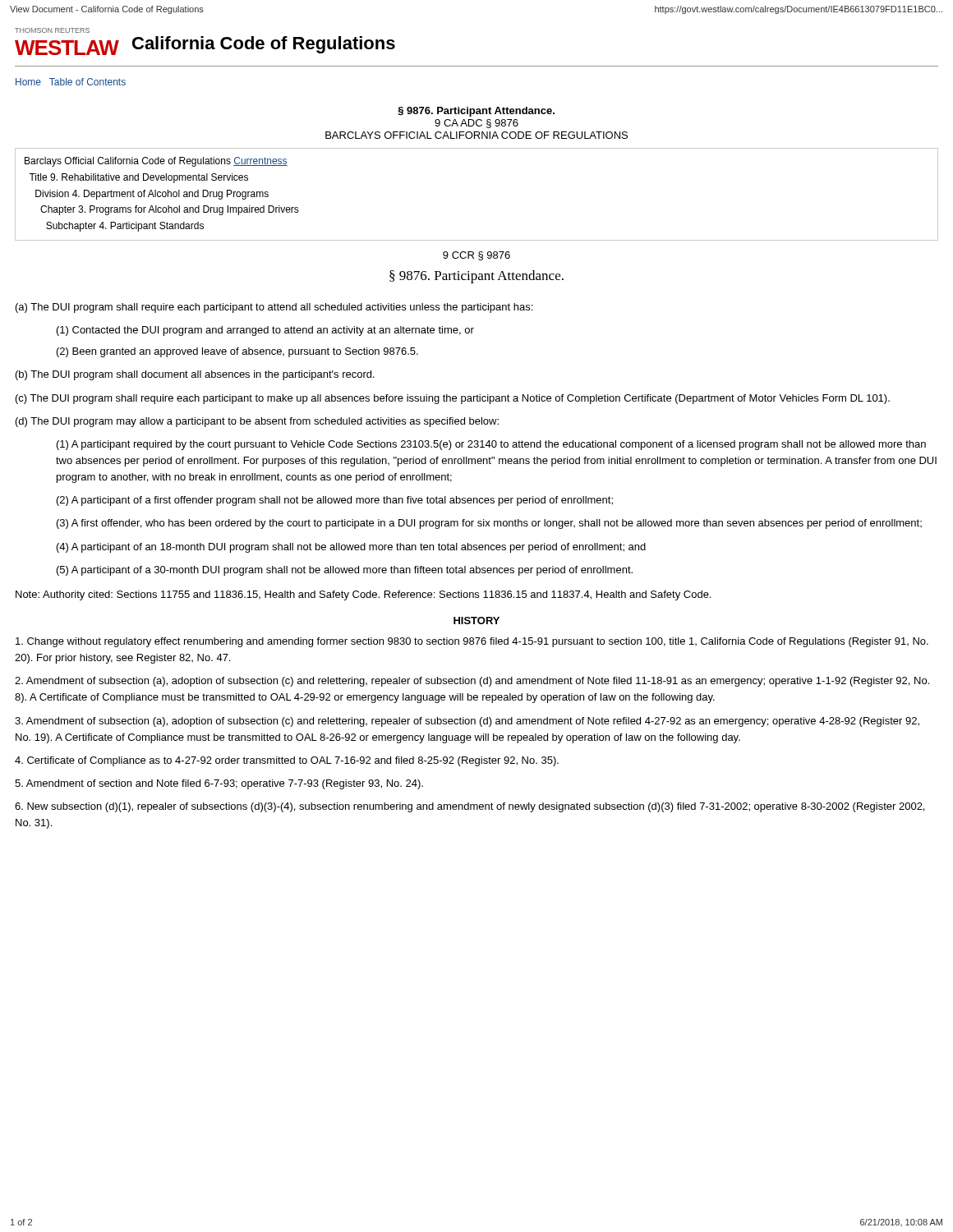
Task: Point to the text starting "(b) The DUI program shall document all"
Action: 195,374
